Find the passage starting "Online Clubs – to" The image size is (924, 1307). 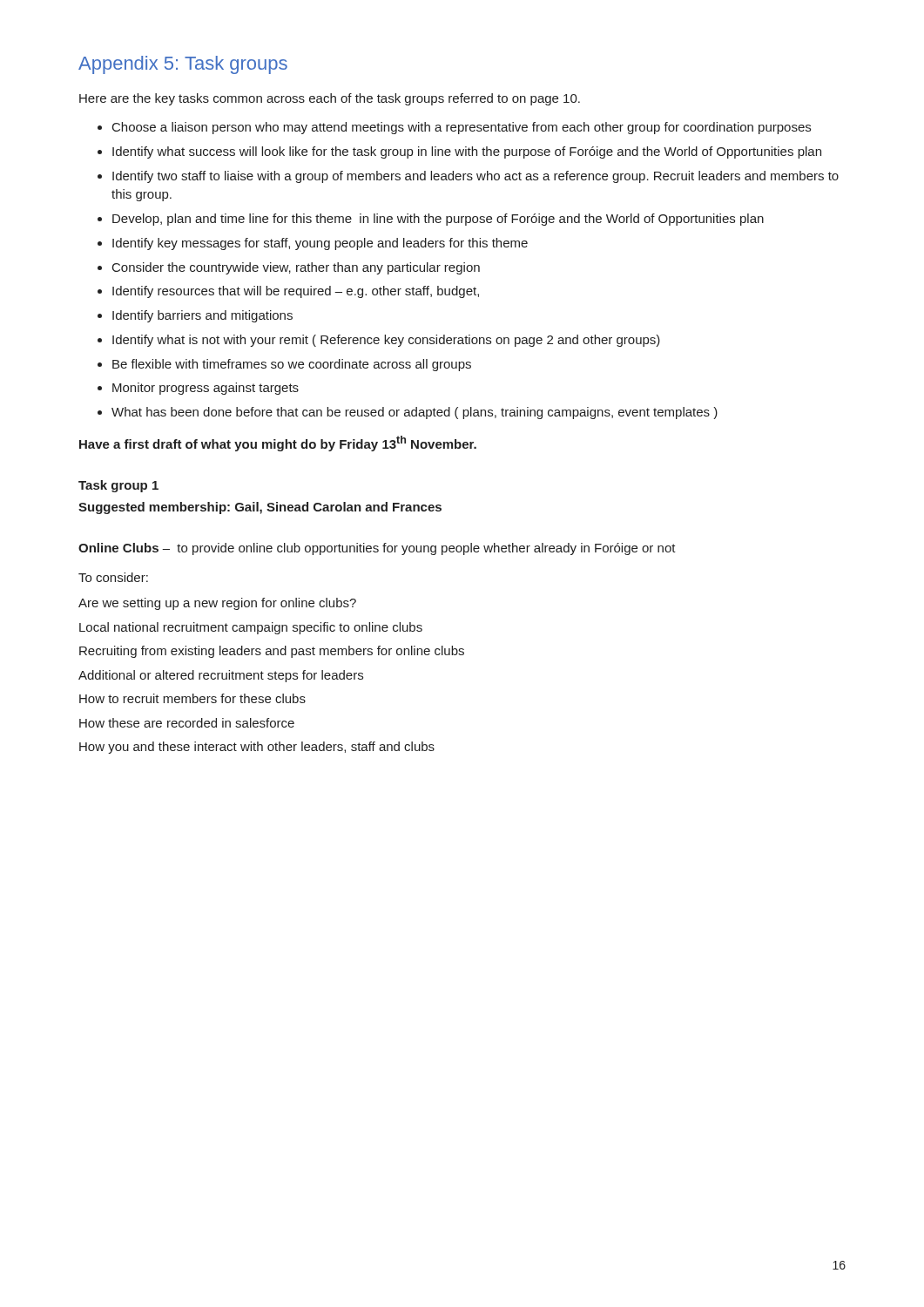coord(462,548)
